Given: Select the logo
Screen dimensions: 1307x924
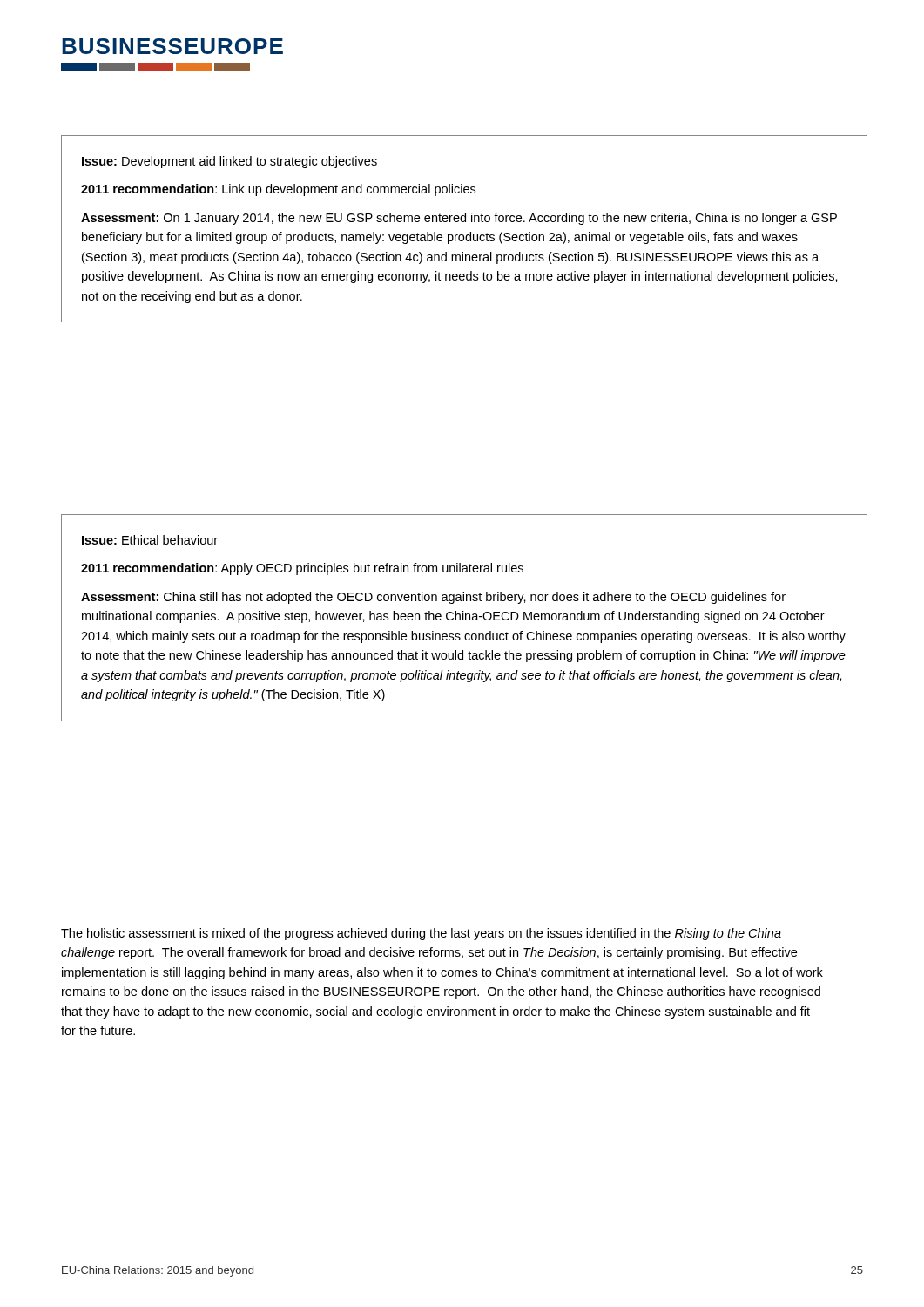Looking at the screenshot, I should pyautogui.click(x=174, y=53).
